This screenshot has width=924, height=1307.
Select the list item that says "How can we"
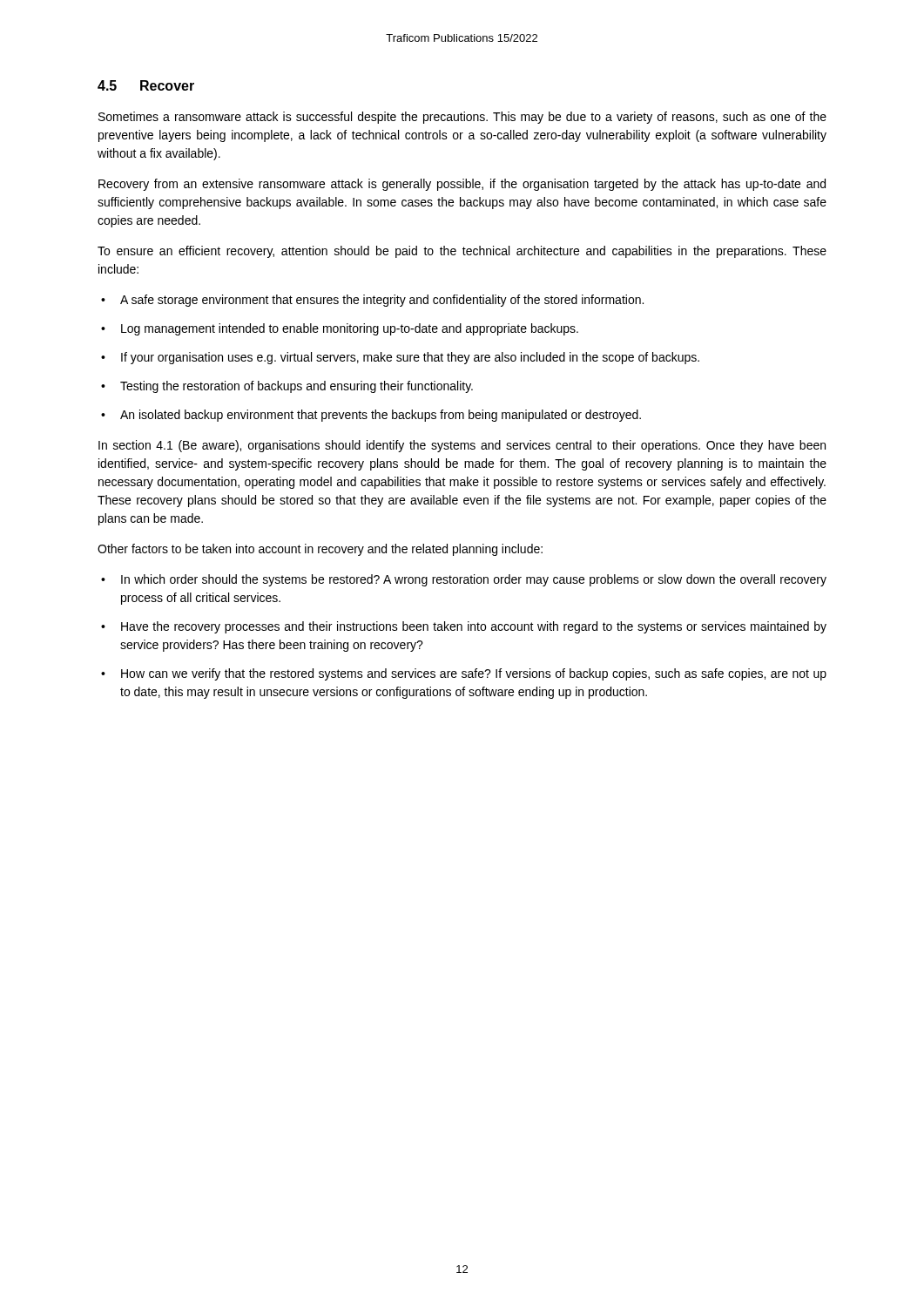pyautogui.click(x=473, y=683)
